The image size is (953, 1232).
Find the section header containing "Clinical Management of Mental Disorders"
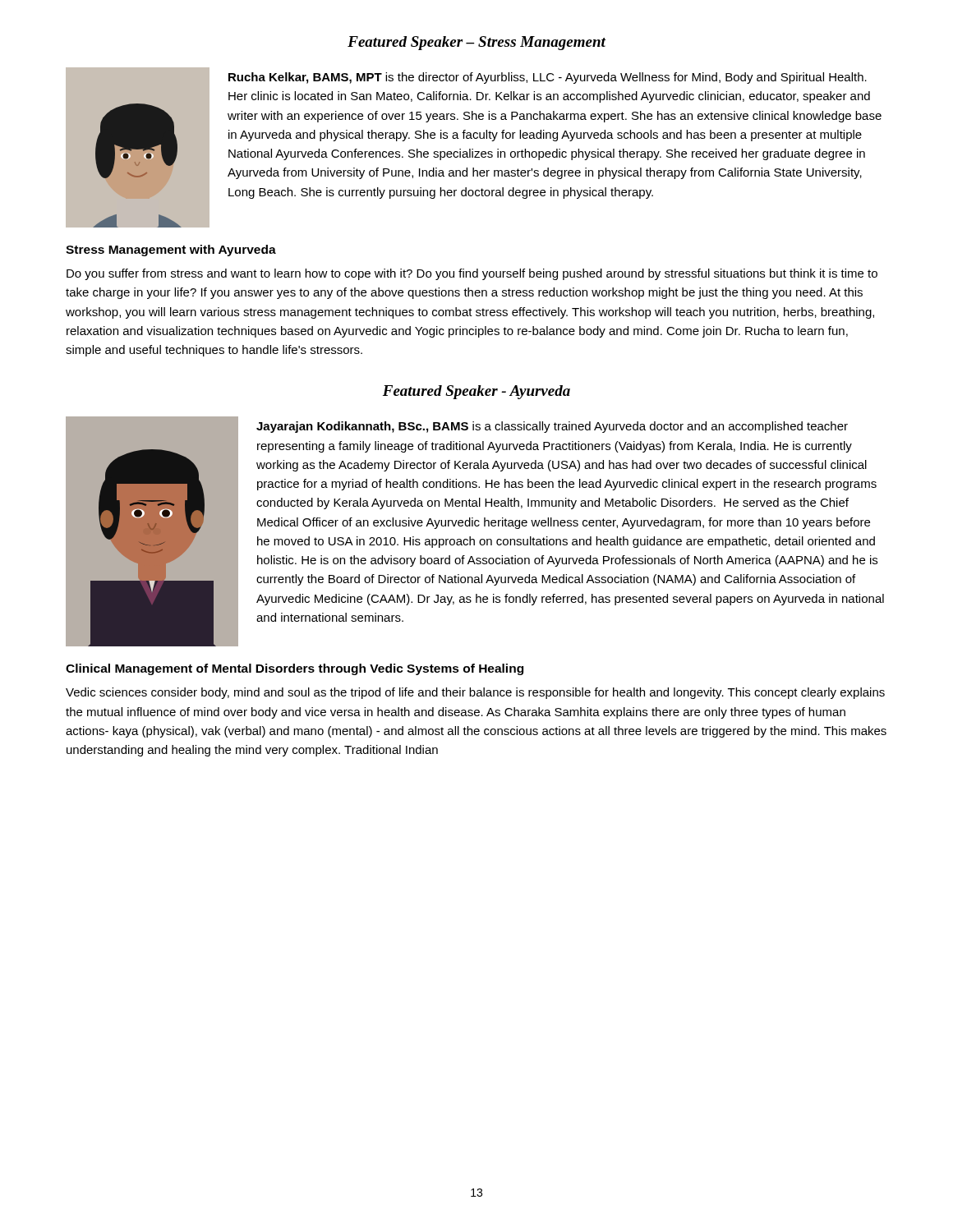[x=295, y=668]
